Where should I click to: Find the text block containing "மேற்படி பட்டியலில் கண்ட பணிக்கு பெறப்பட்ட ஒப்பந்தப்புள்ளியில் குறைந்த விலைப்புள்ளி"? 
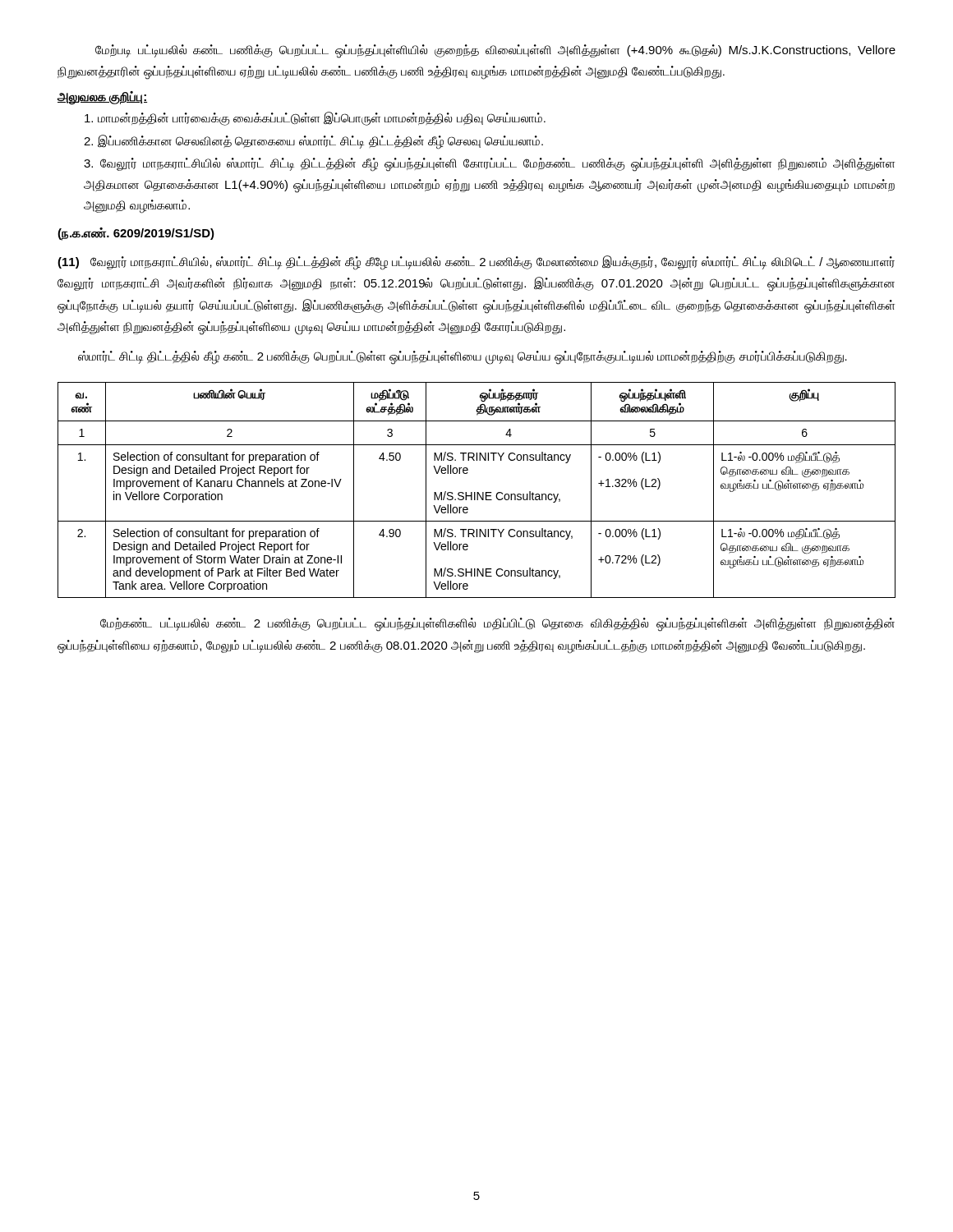coord(476,60)
